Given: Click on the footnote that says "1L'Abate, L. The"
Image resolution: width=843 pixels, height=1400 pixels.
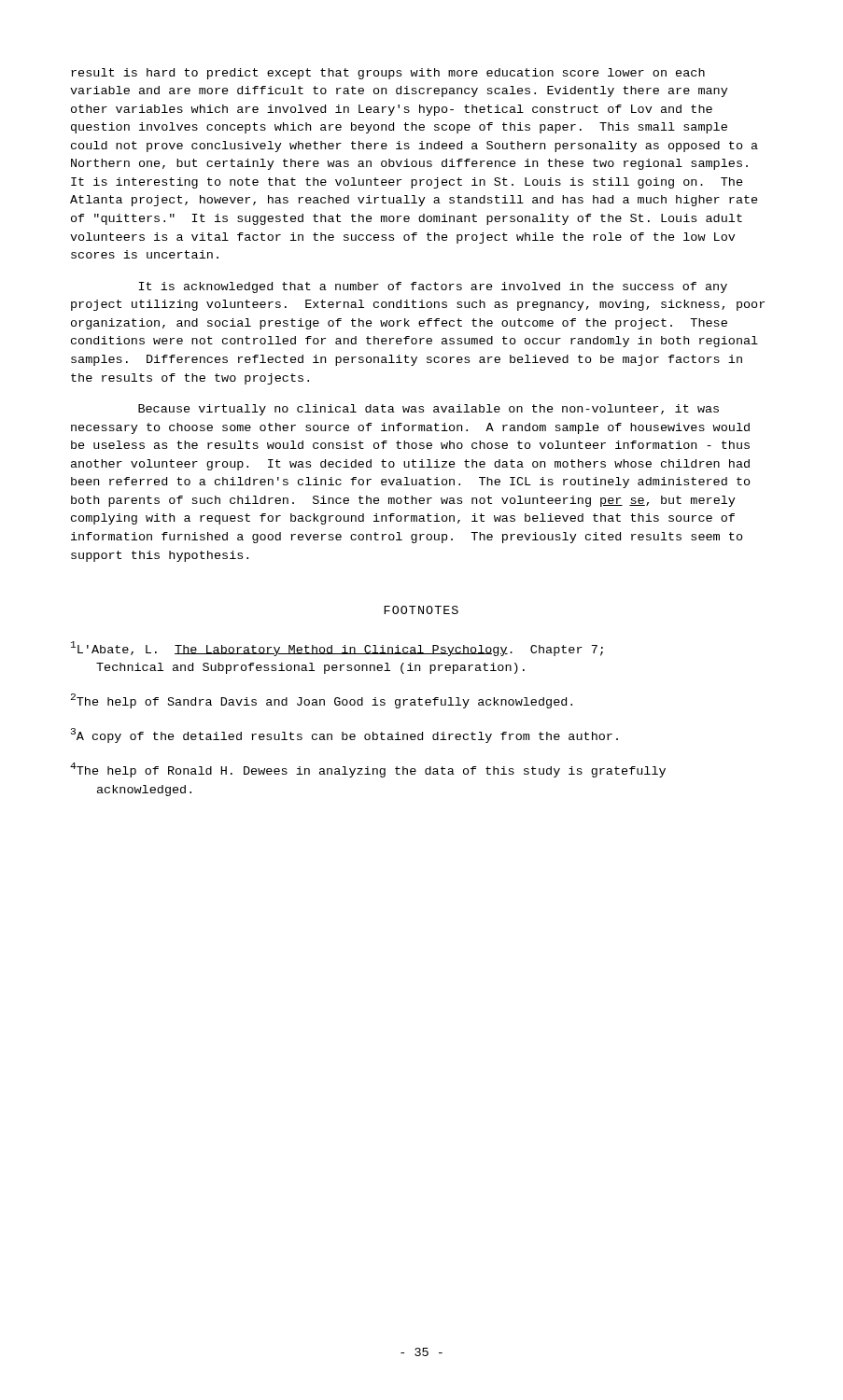Looking at the screenshot, I should (338, 657).
